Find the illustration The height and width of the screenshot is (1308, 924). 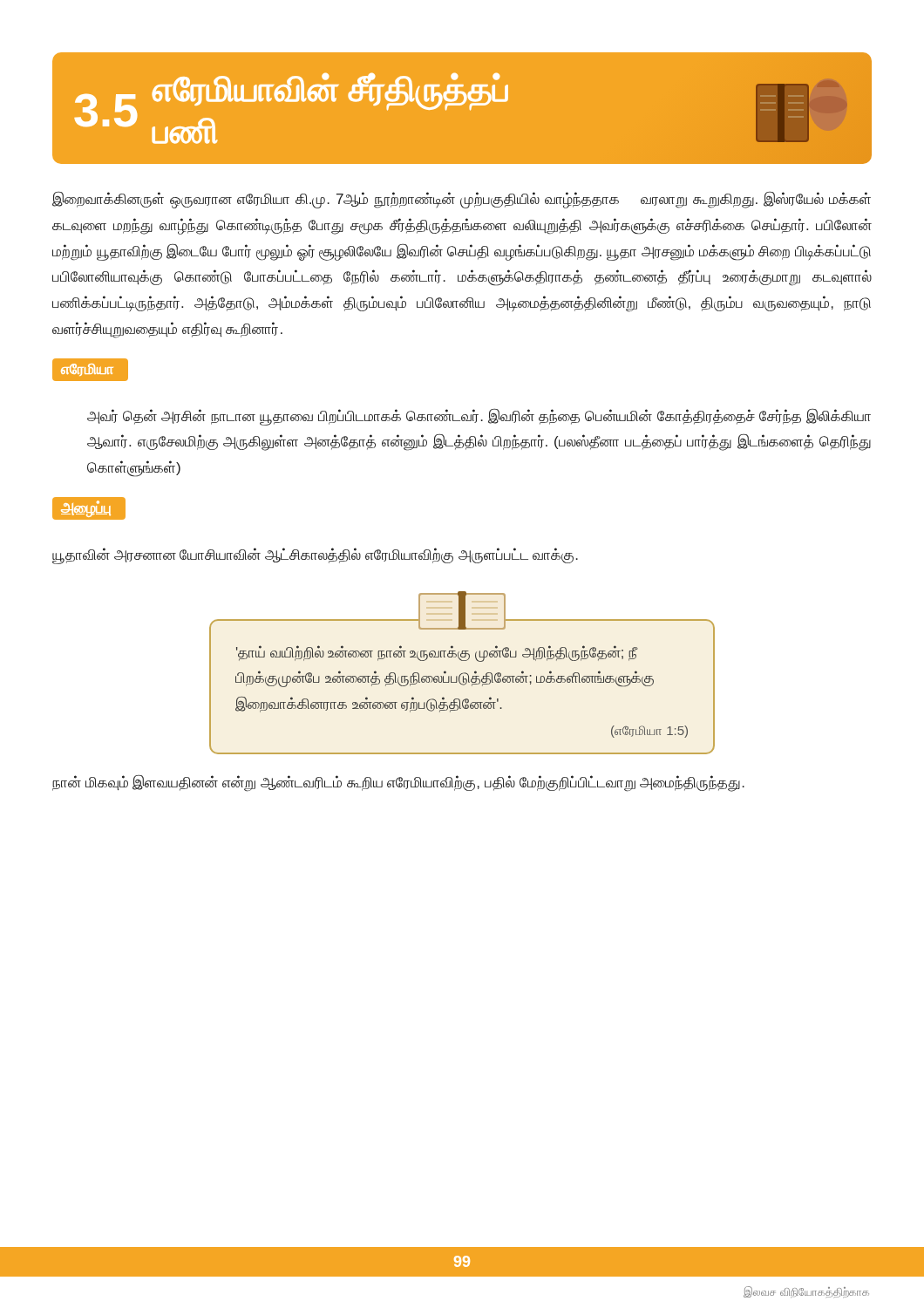[x=462, y=669]
